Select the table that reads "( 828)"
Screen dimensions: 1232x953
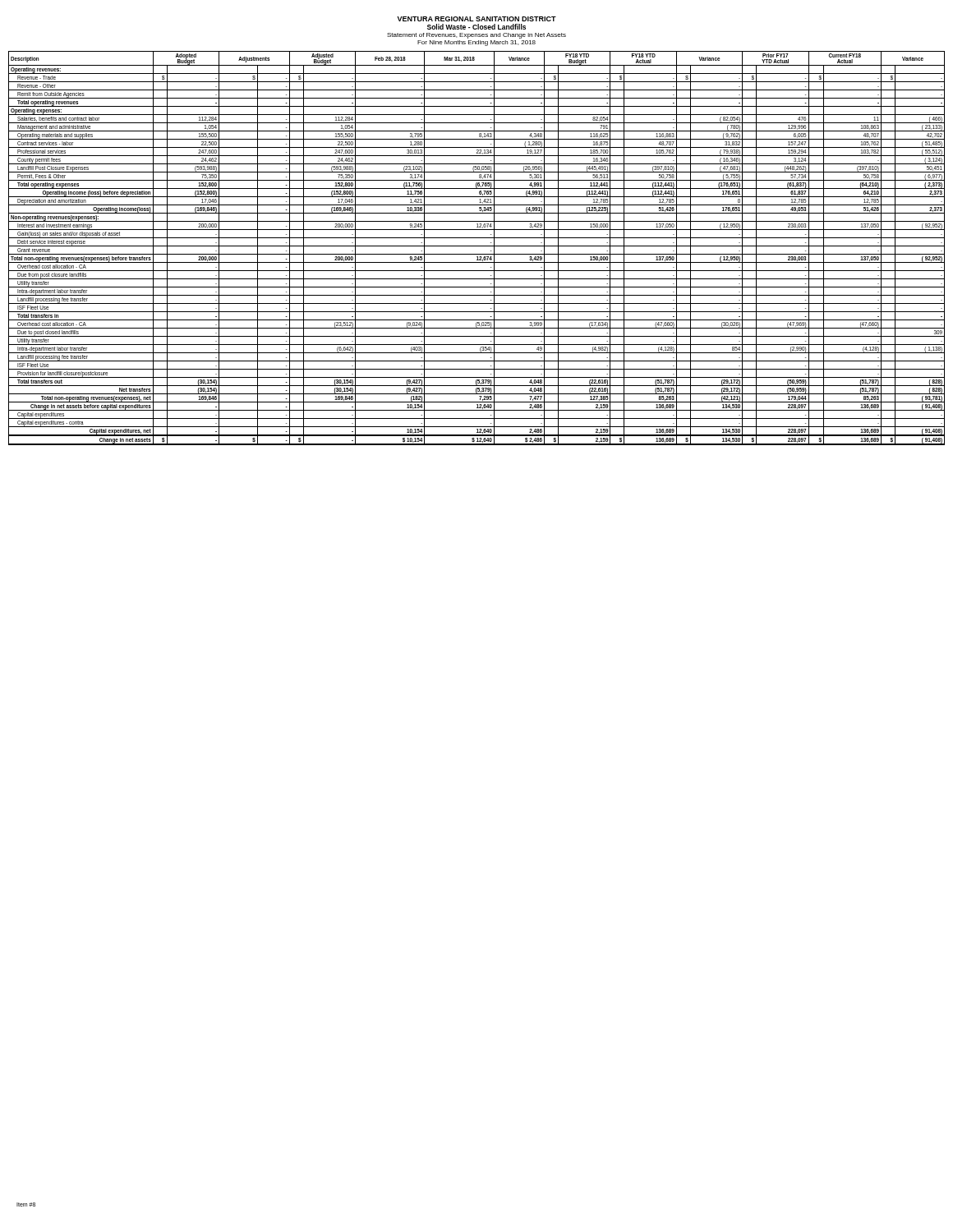click(x=476, y=248)
